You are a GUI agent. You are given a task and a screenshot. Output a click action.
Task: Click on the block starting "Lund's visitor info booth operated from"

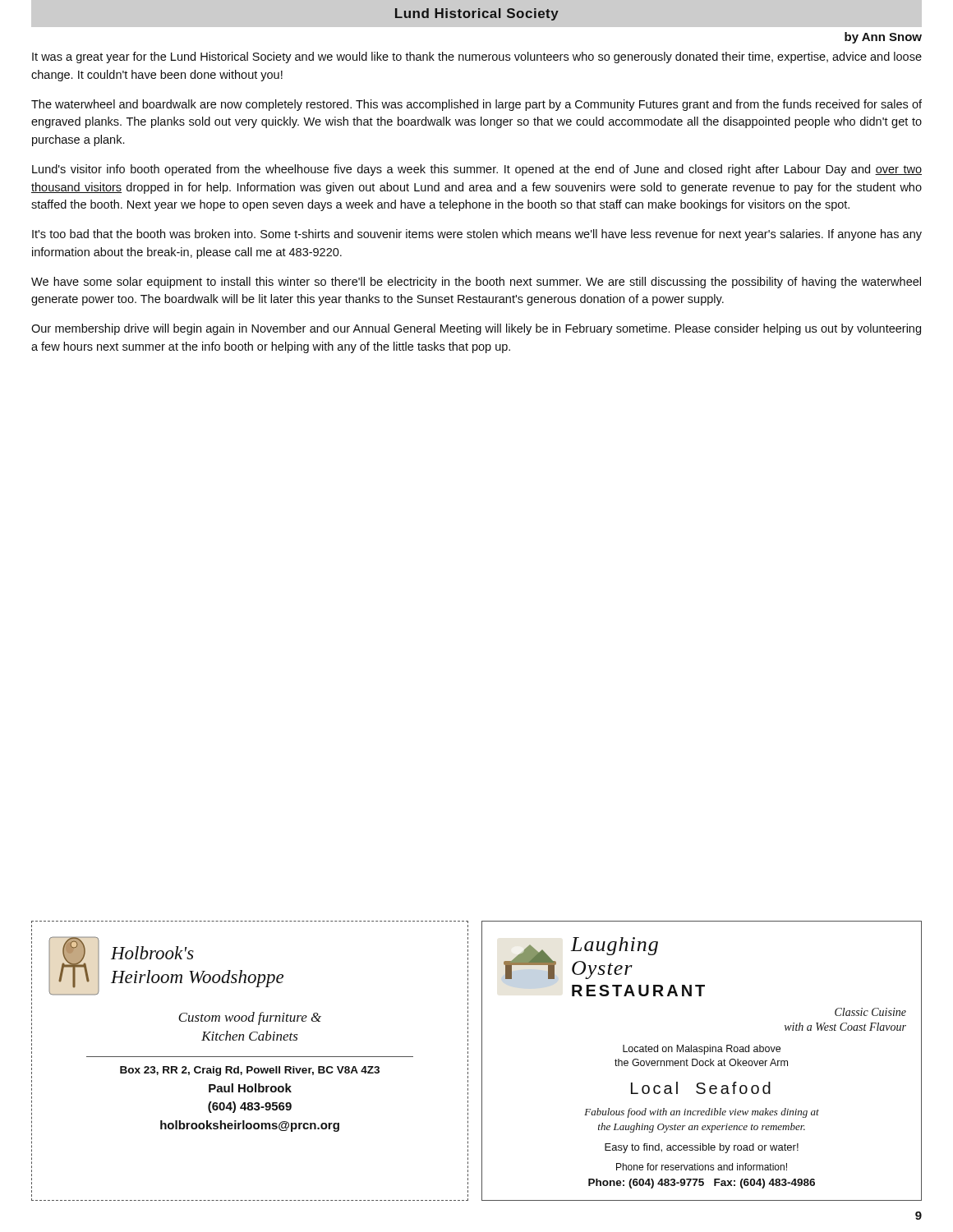476,187
